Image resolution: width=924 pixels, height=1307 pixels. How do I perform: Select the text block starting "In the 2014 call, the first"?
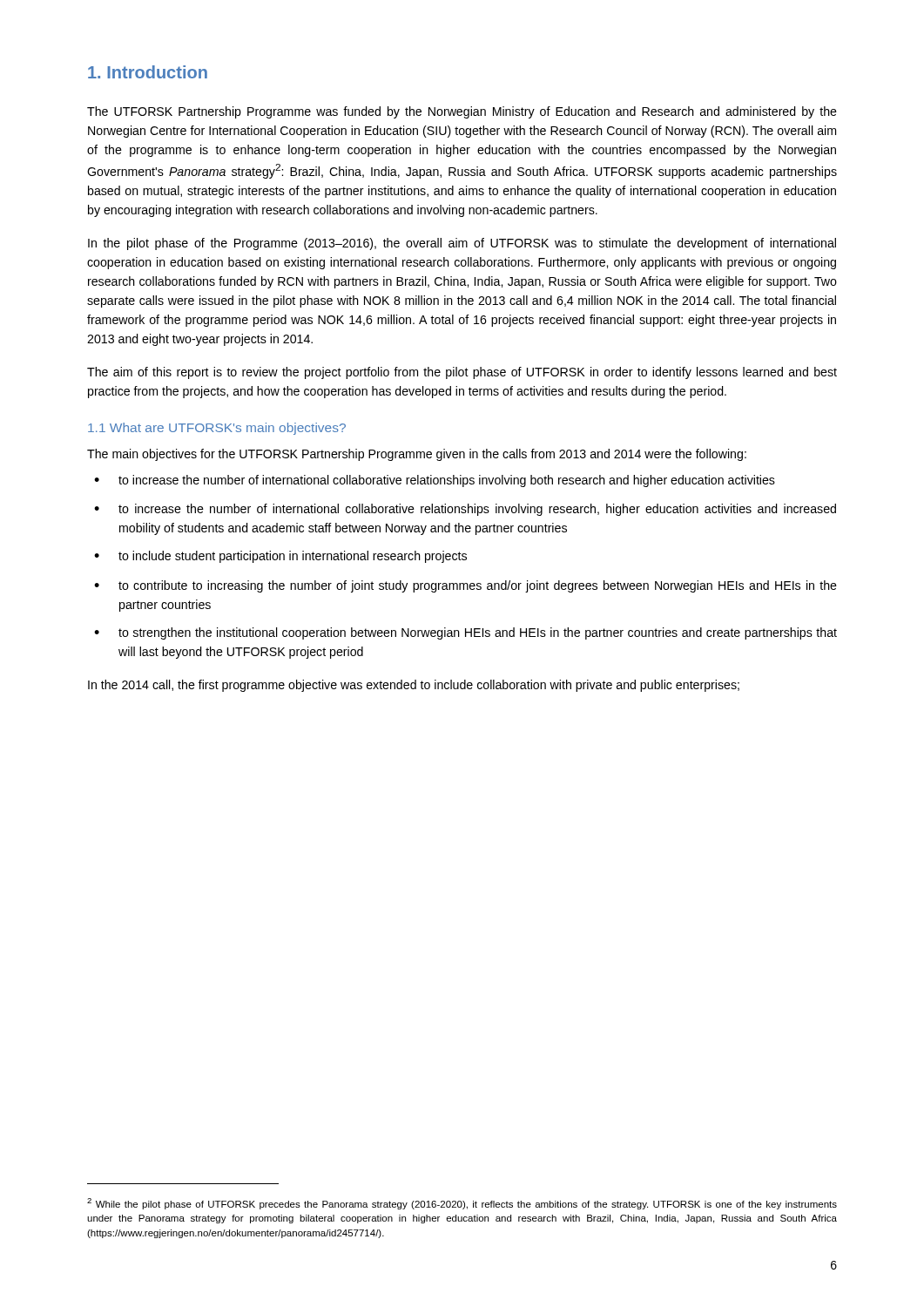(x=462, y=684)
